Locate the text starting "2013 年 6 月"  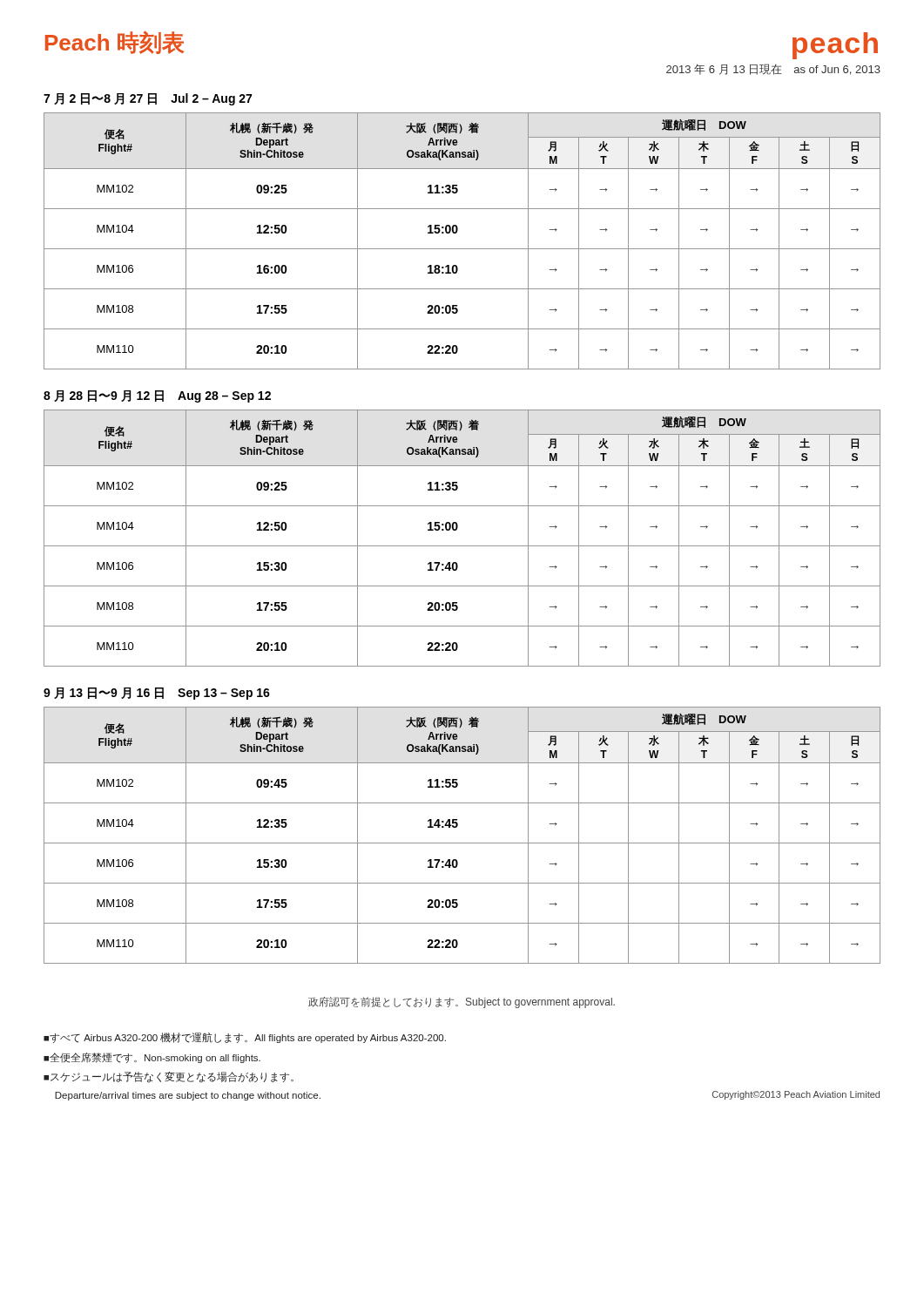773,69
